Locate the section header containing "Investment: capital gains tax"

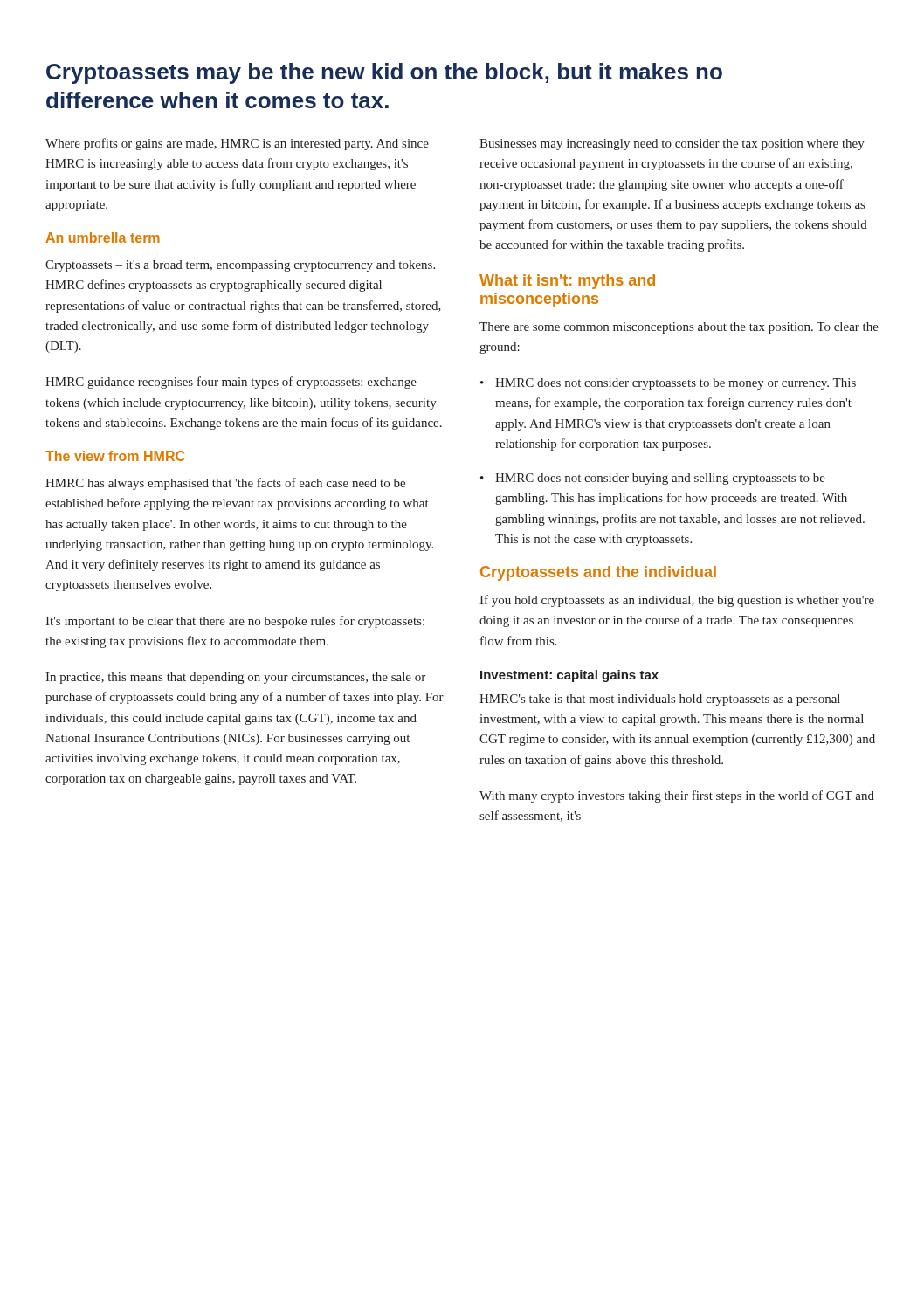pyautogui.click(x=569, y=674)
